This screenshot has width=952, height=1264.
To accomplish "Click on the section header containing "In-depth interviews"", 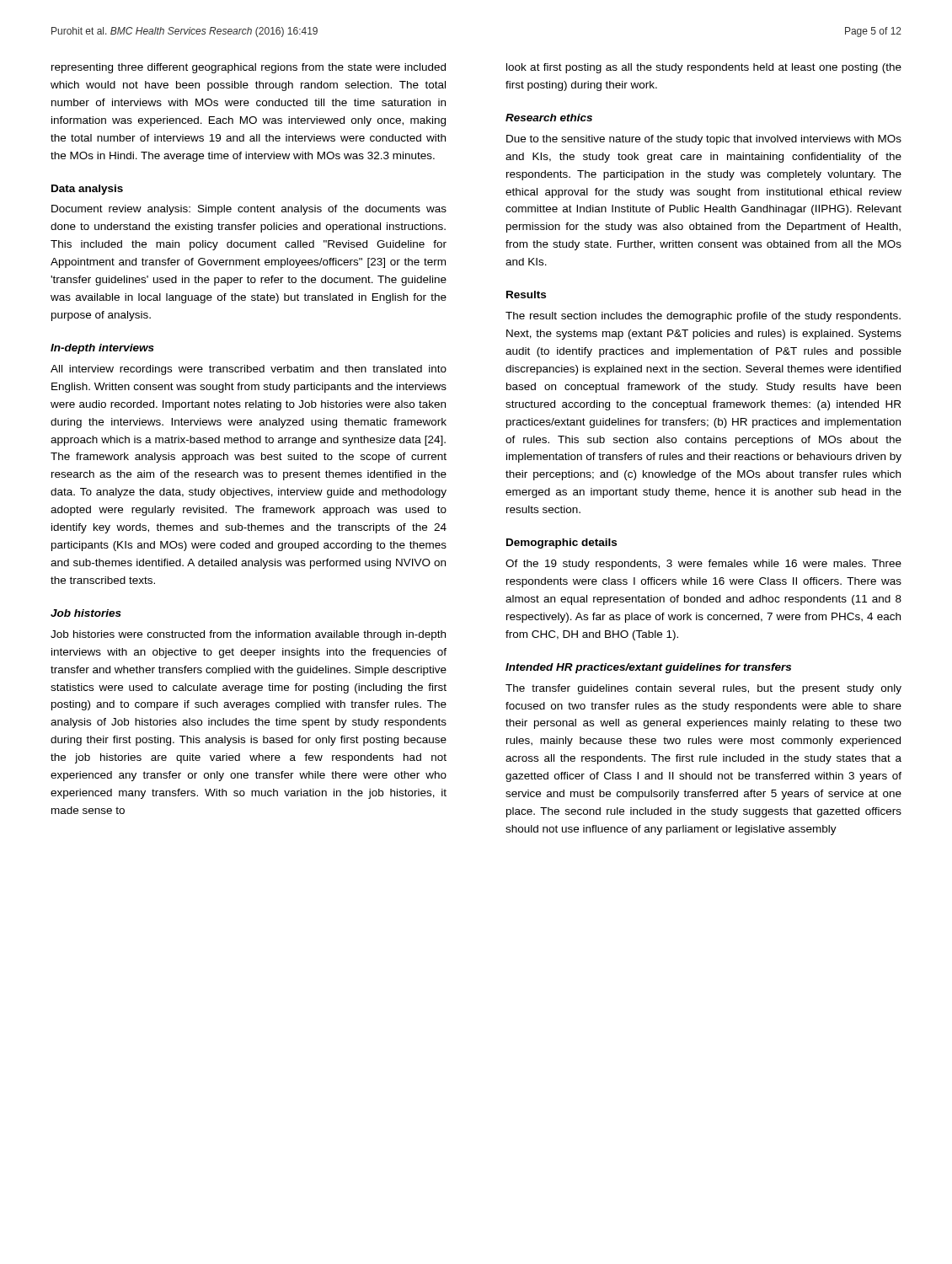I will 102,347.
